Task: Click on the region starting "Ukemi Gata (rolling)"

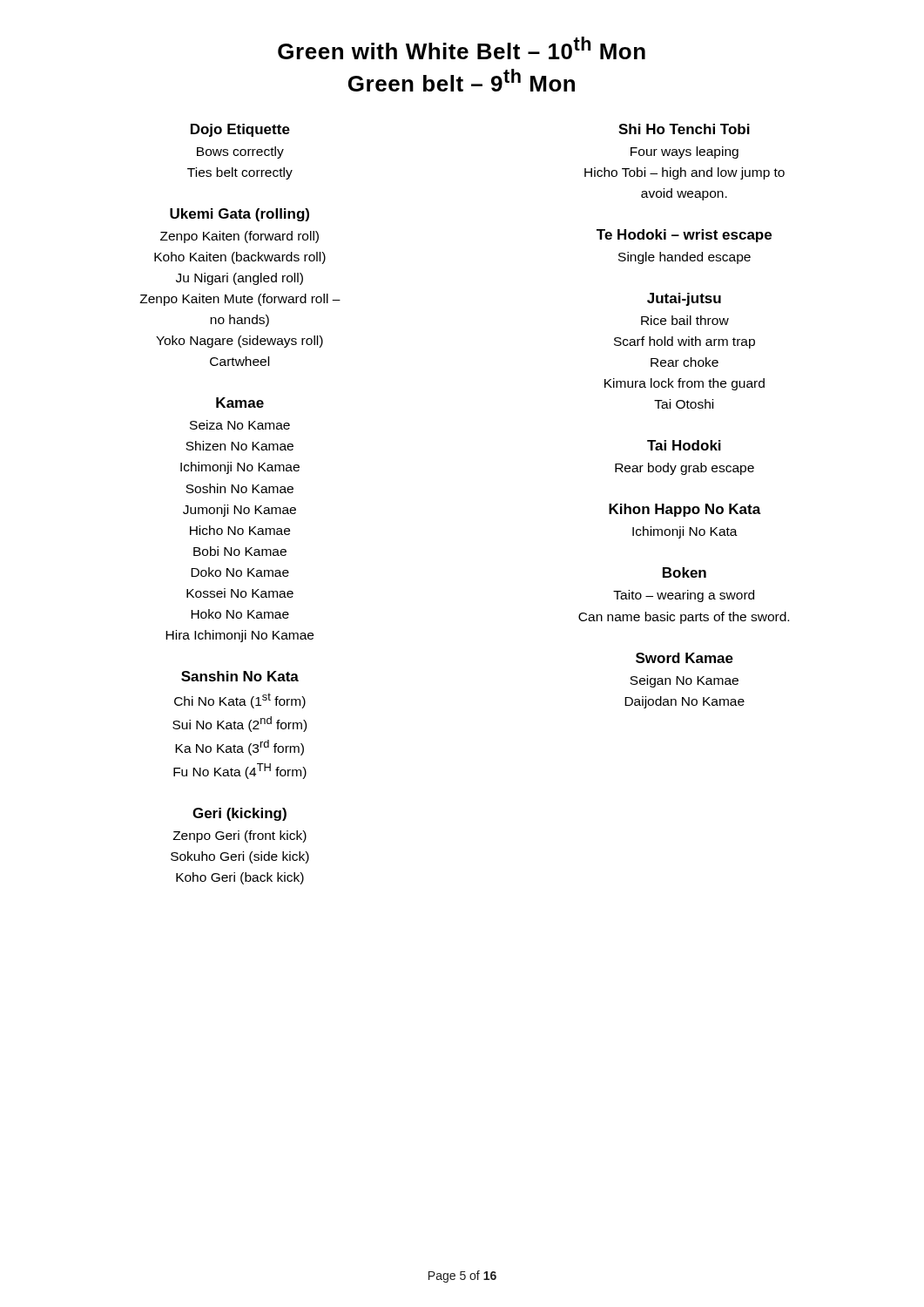Action: click(240, 214)
